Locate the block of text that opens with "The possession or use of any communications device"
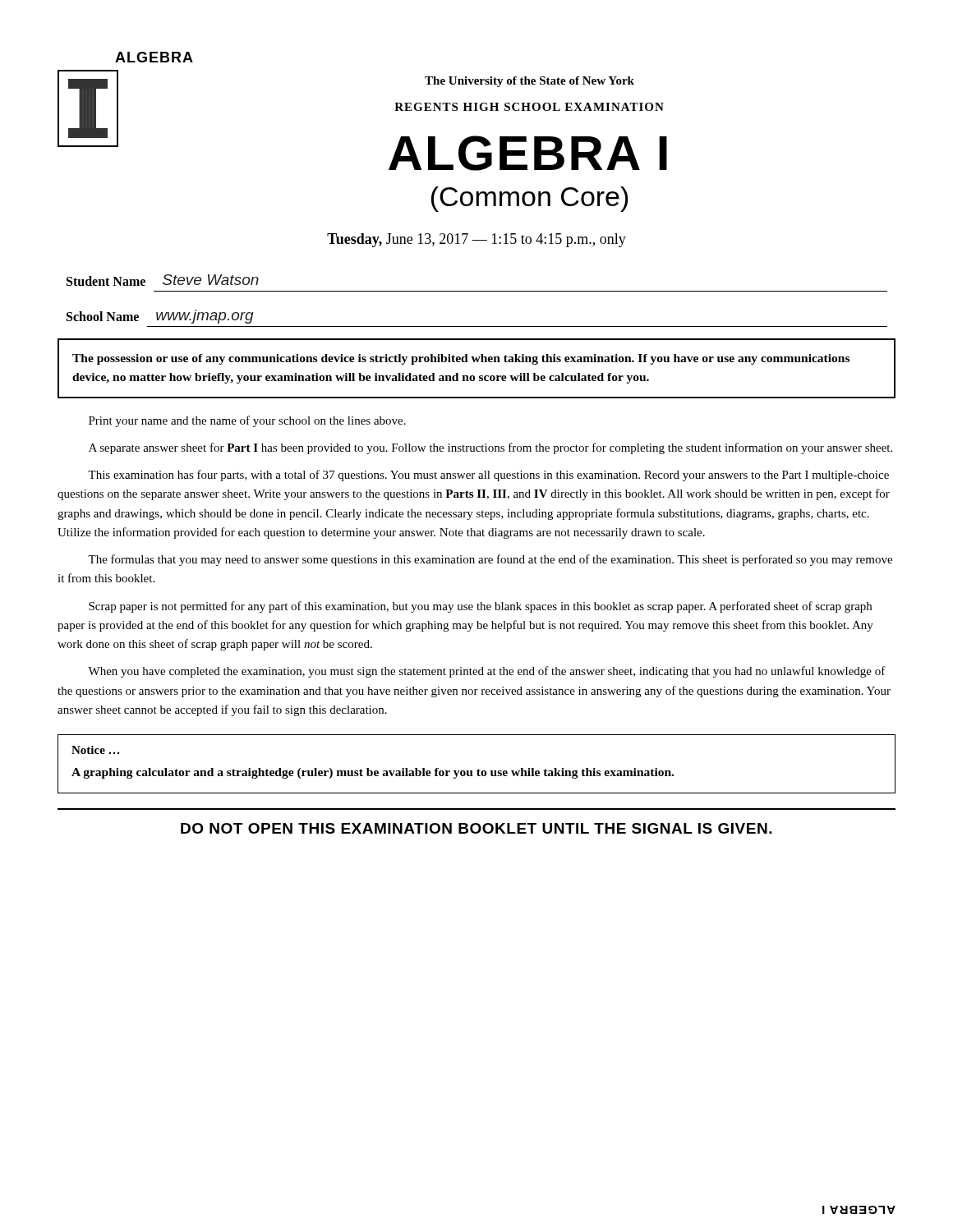953x1232 pixels. [x=476, y=367]
